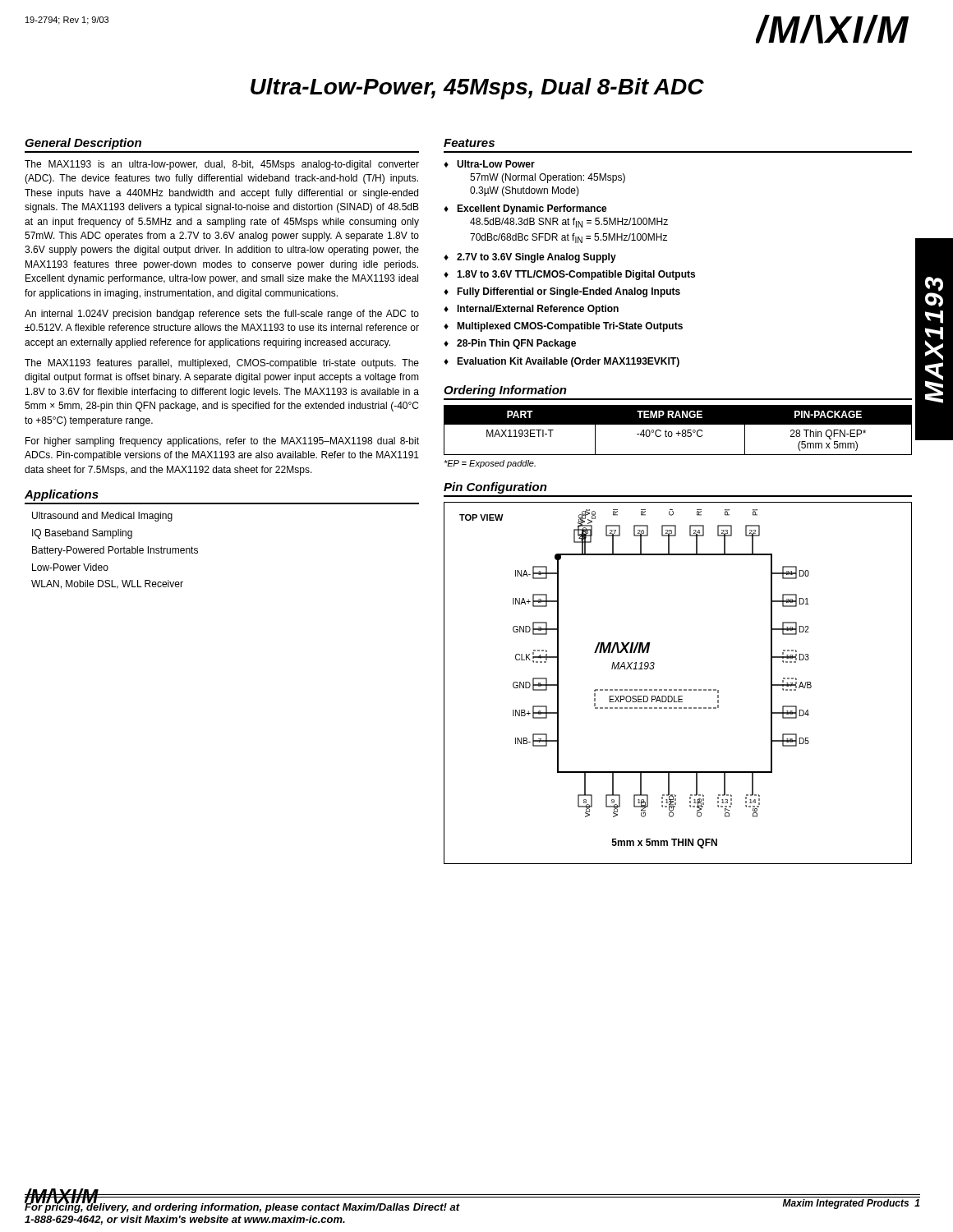Click on the text block that reads "For pricing, delivery, and ordering information, please"

tap(242, 1213)
